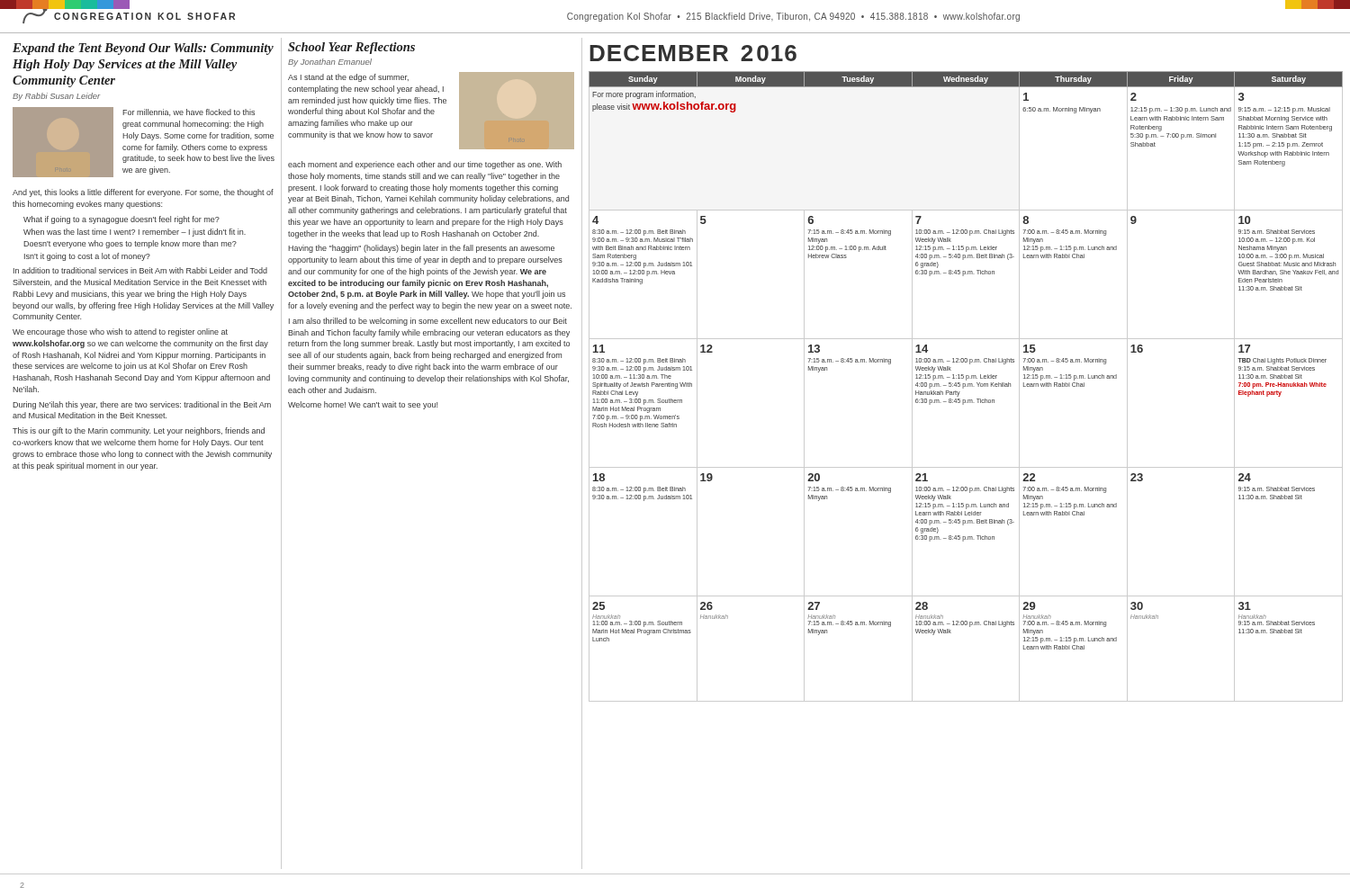Find the text starting "School Year Reflections"
Viewport: 1350px width, 896px height.
click(x=352, y=47)
